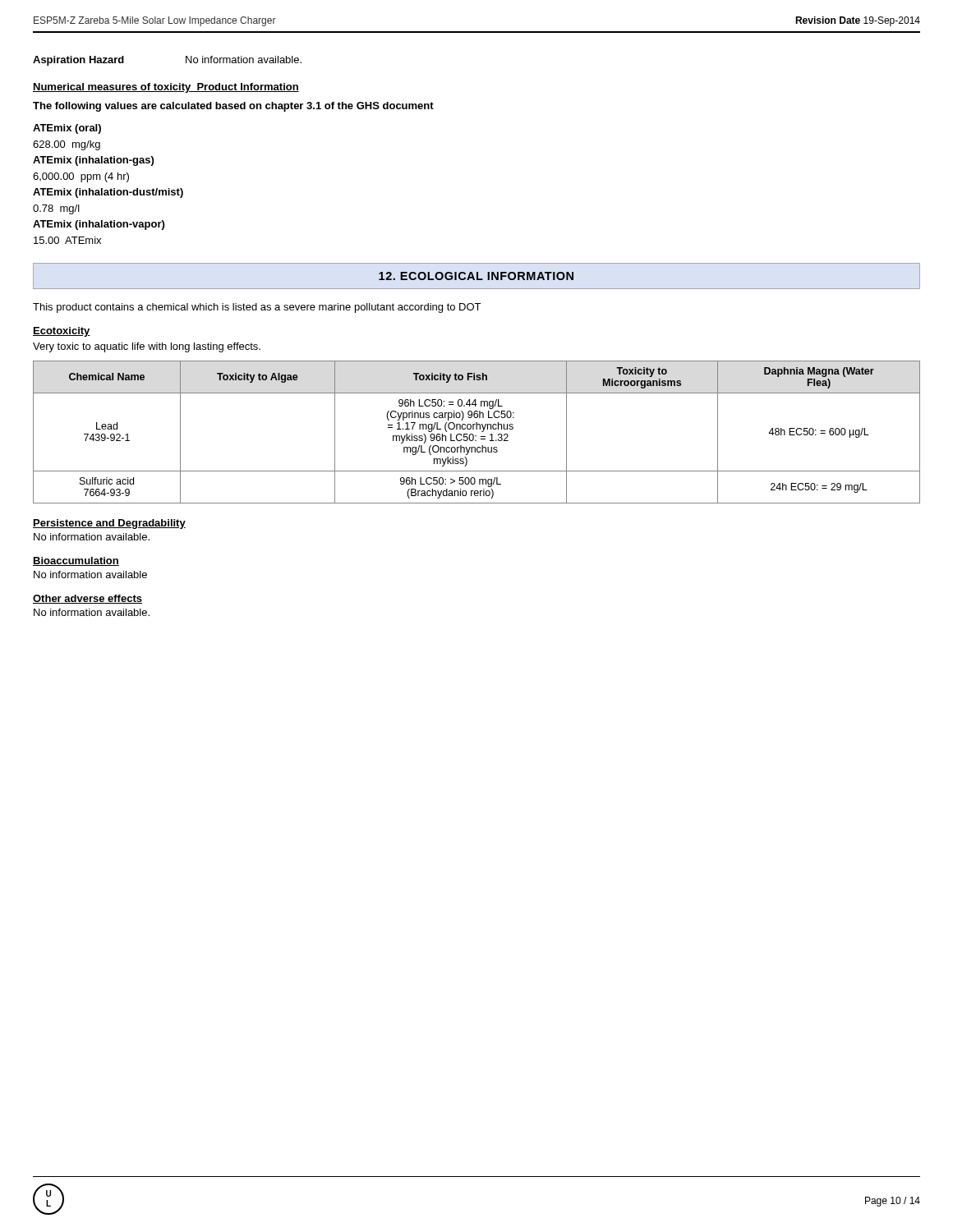Find the table that mentions "Chemical Name"
953x1232 pixels.
[x=476, y=432]
